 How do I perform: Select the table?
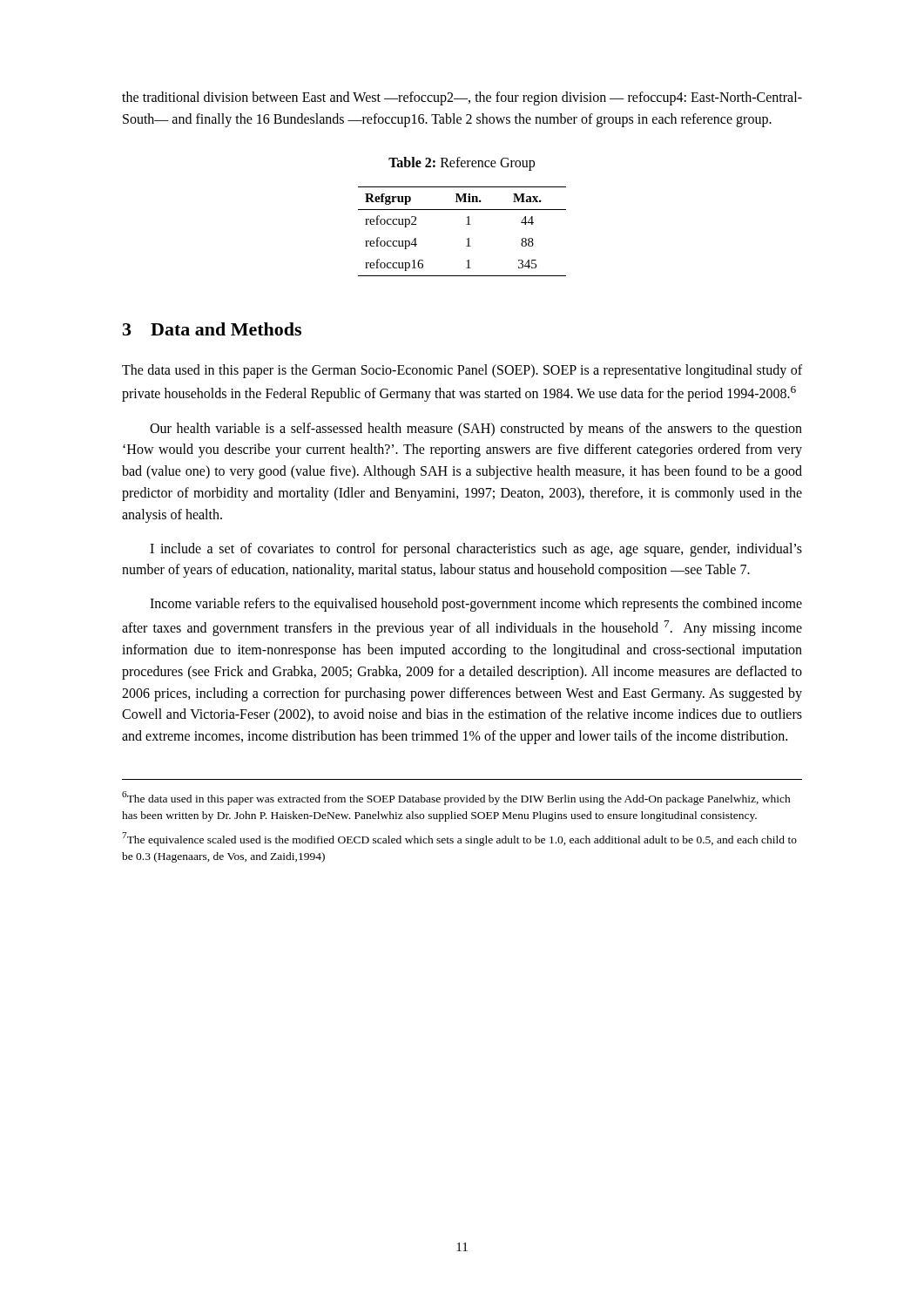pos(462,231)
